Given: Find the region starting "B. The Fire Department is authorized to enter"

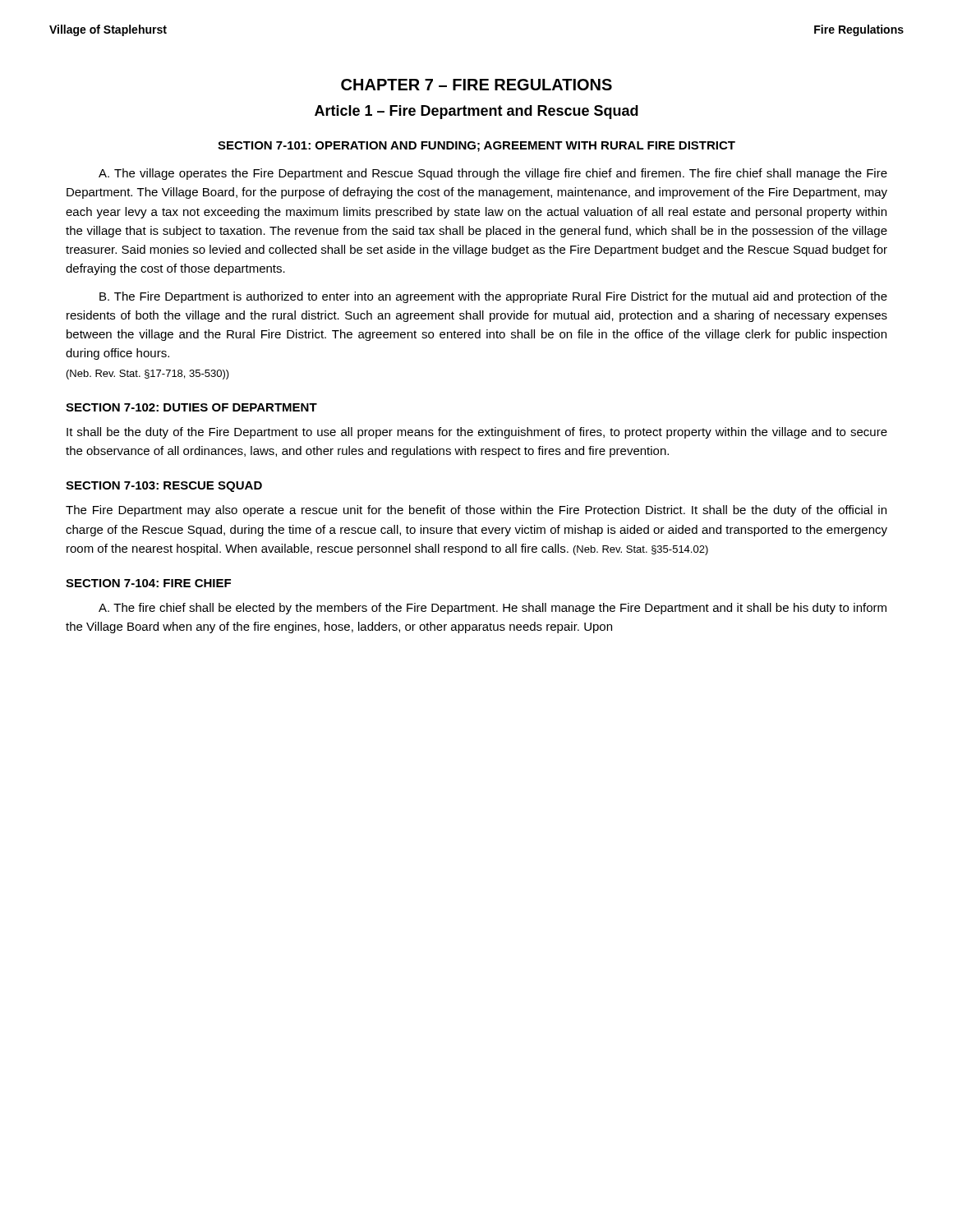Looking at the screenshot, I should pyautogui.click(x=476, y=334).
